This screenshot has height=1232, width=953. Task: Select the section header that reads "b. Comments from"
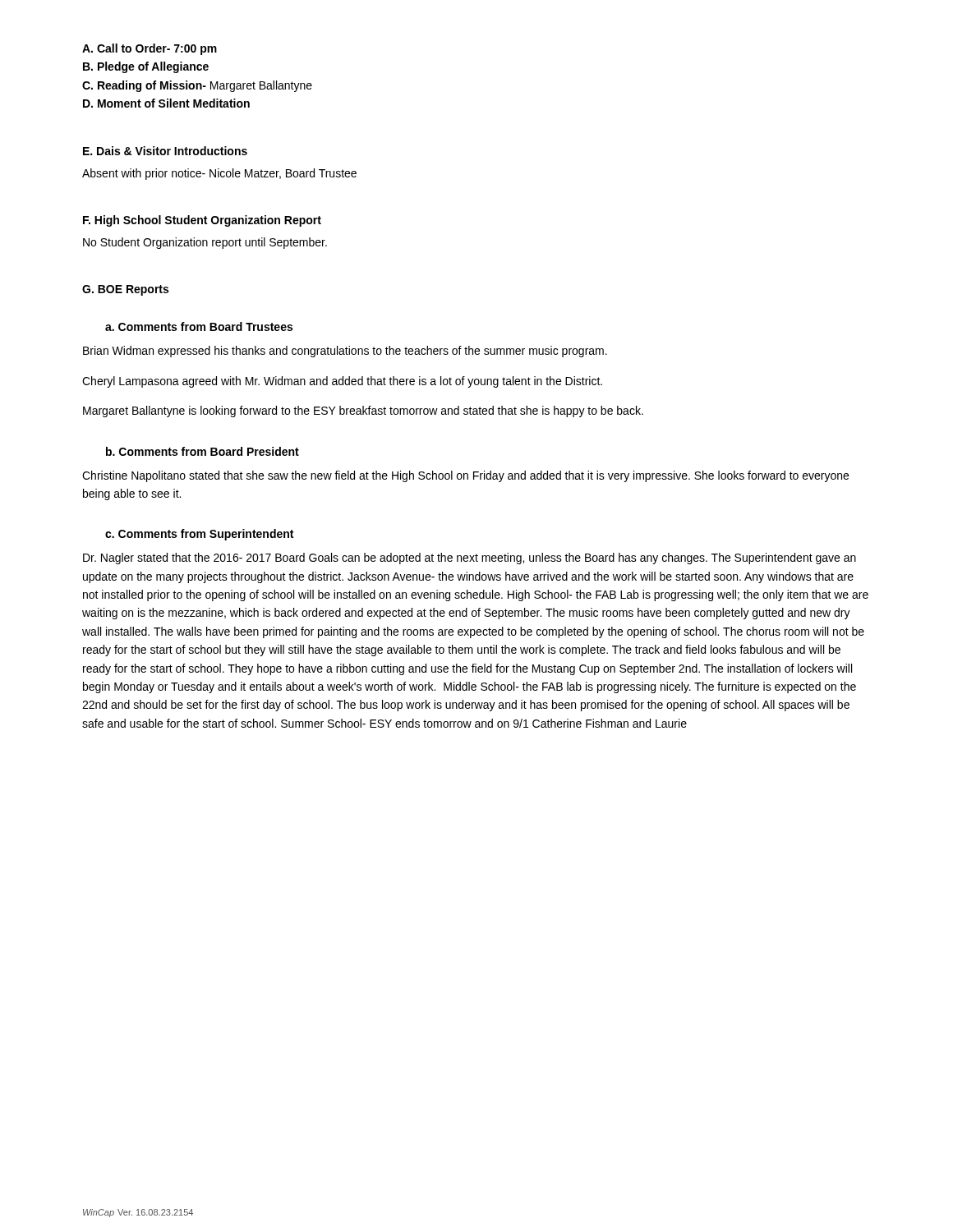tap(202, 451)
